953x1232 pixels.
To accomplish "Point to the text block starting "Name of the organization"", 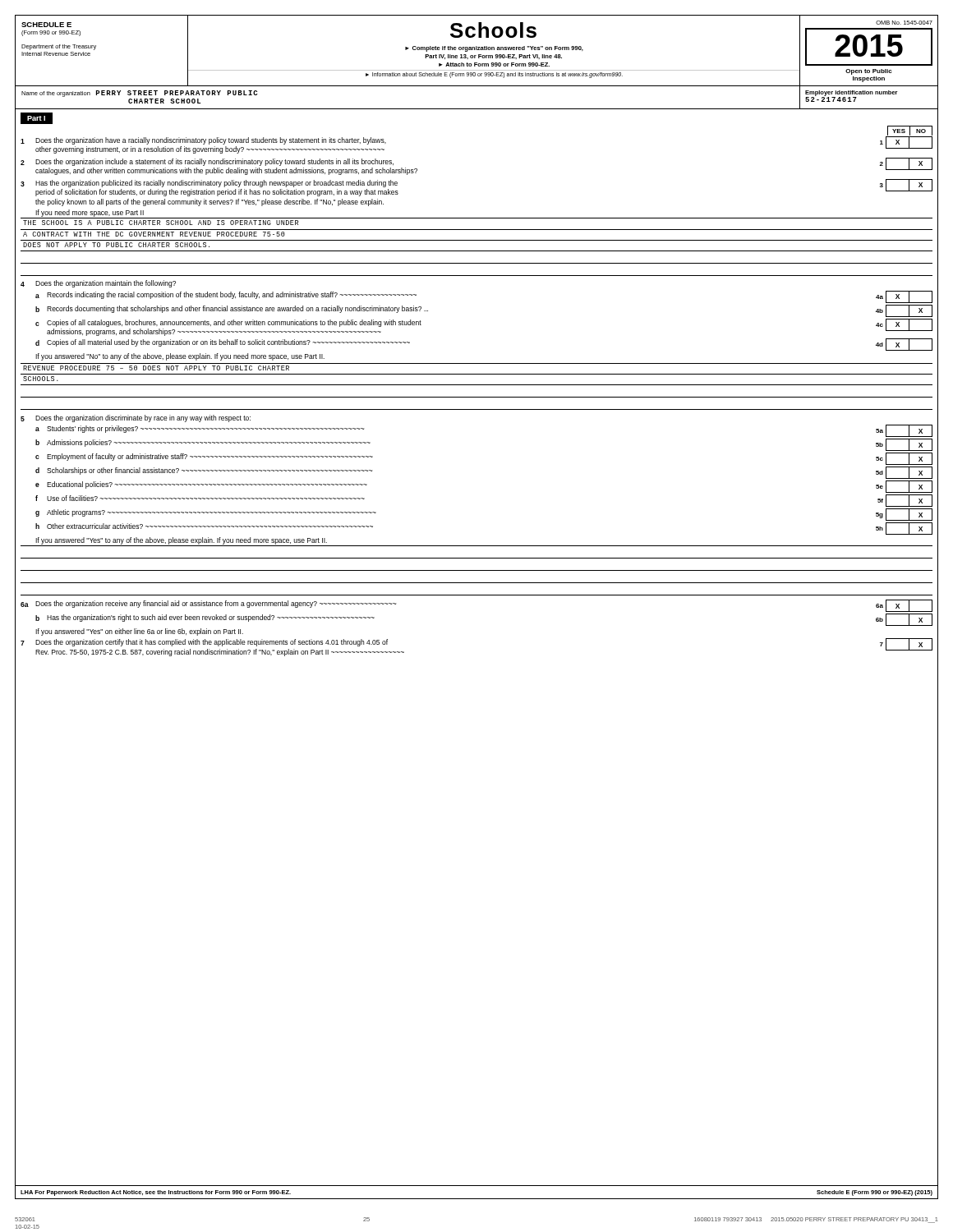I will (x=476, y=97).
